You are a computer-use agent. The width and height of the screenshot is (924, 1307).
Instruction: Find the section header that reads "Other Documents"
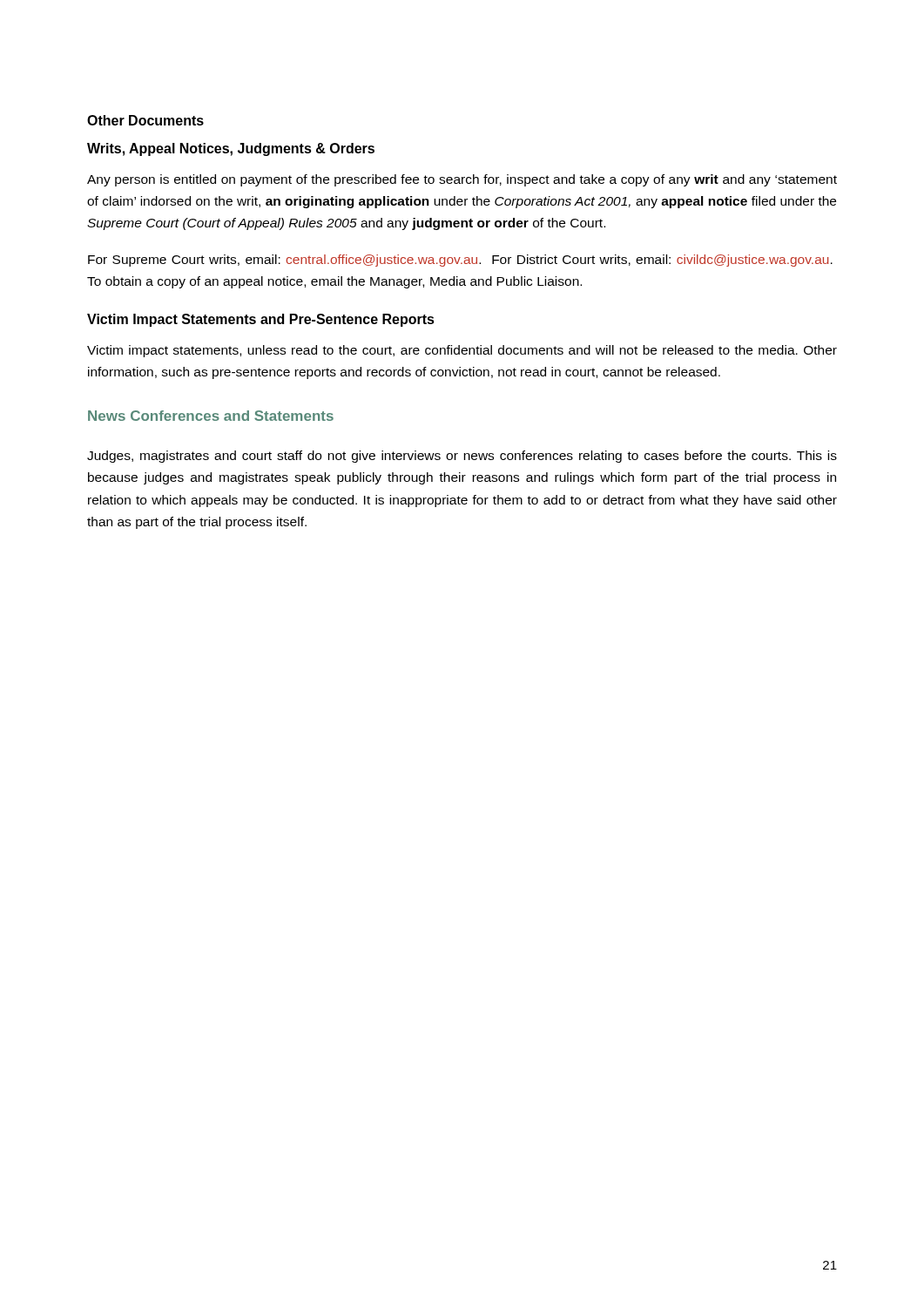pos(146,121)
